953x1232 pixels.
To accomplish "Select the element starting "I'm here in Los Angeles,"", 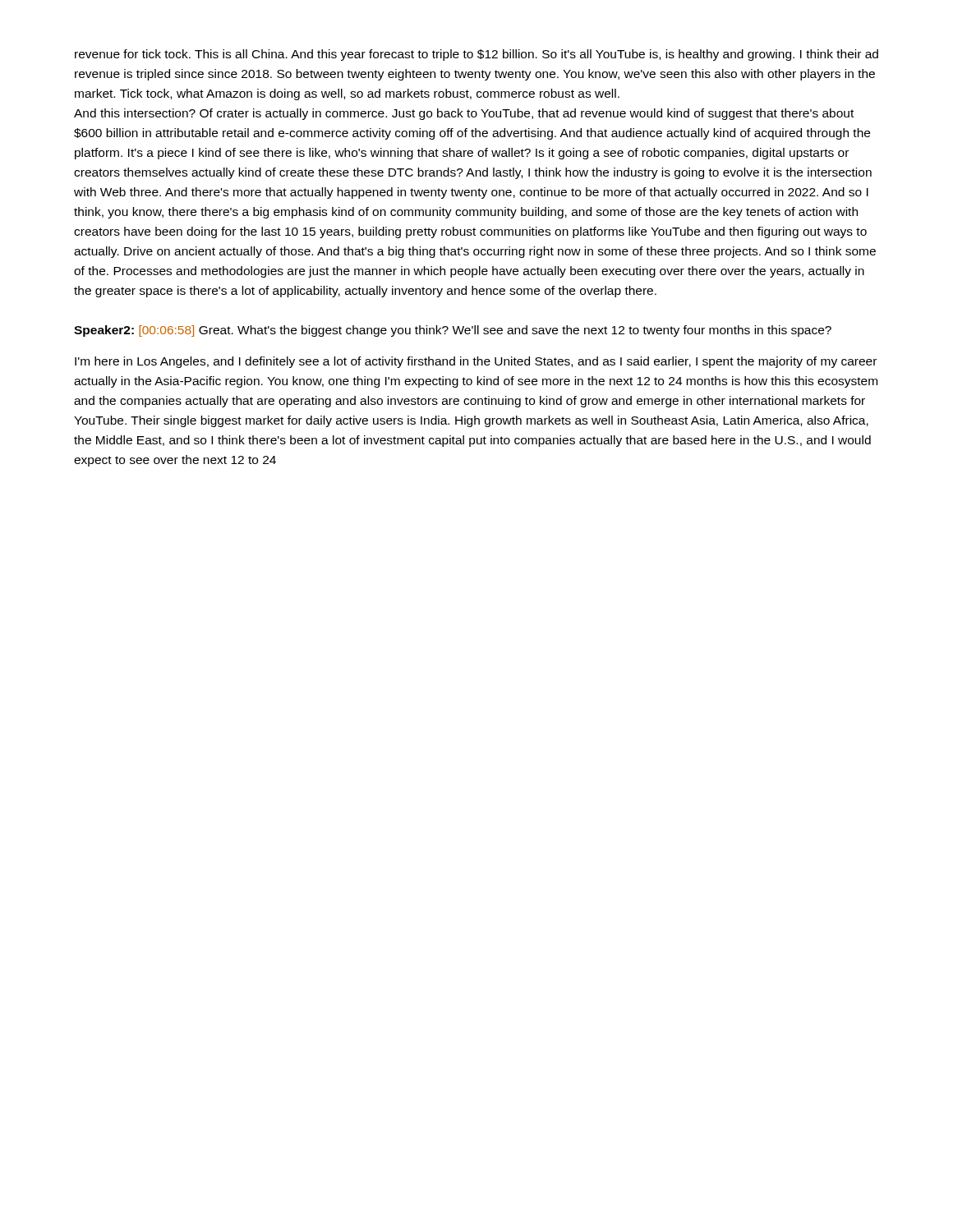I will [476, 411].
